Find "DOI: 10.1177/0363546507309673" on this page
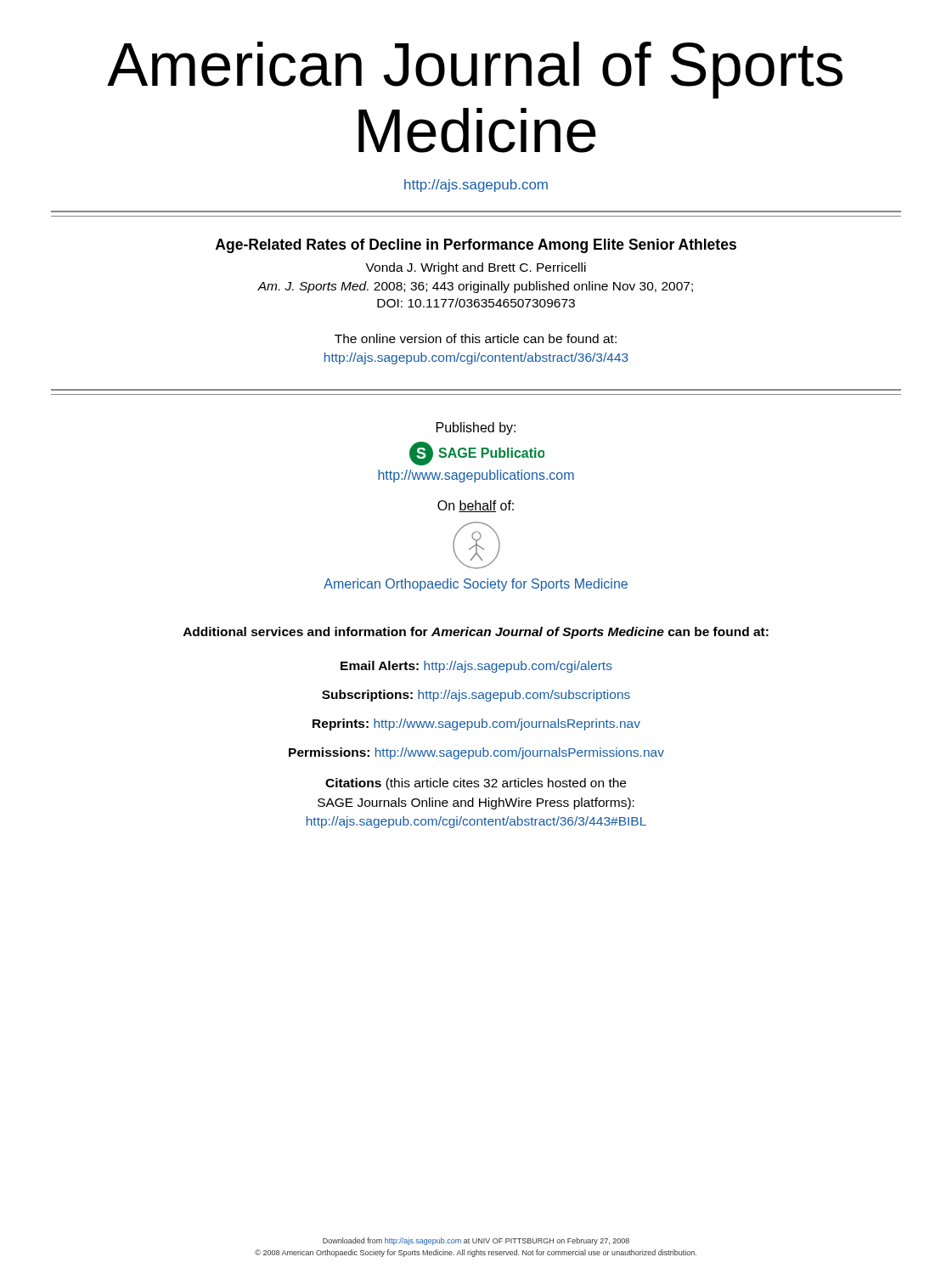952x1274 pixels. coord(476,303)
